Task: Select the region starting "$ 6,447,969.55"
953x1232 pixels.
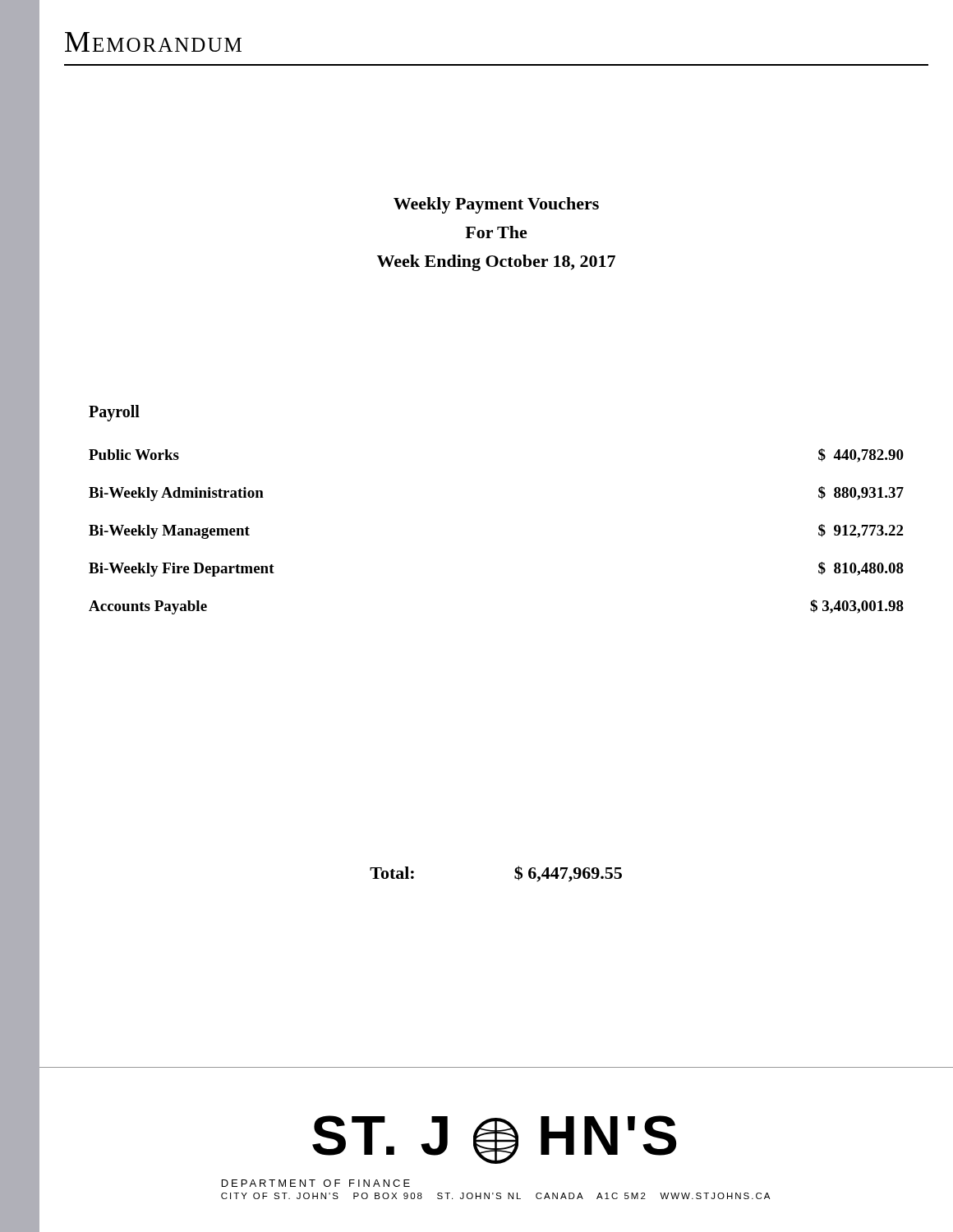Action: [x=568, y=873]
